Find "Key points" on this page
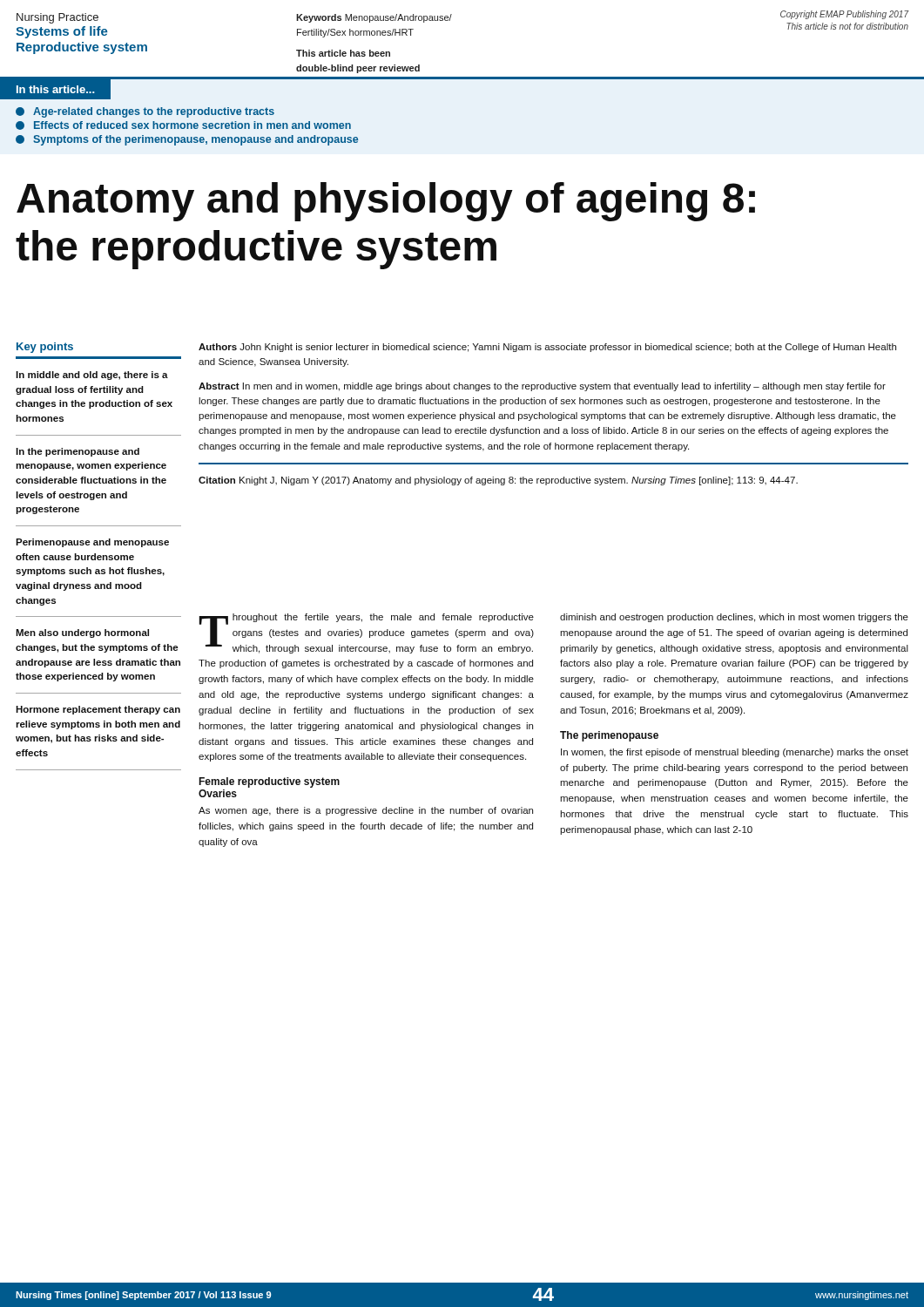Screen dimensions: 1307x924 [x=45, y=346]
